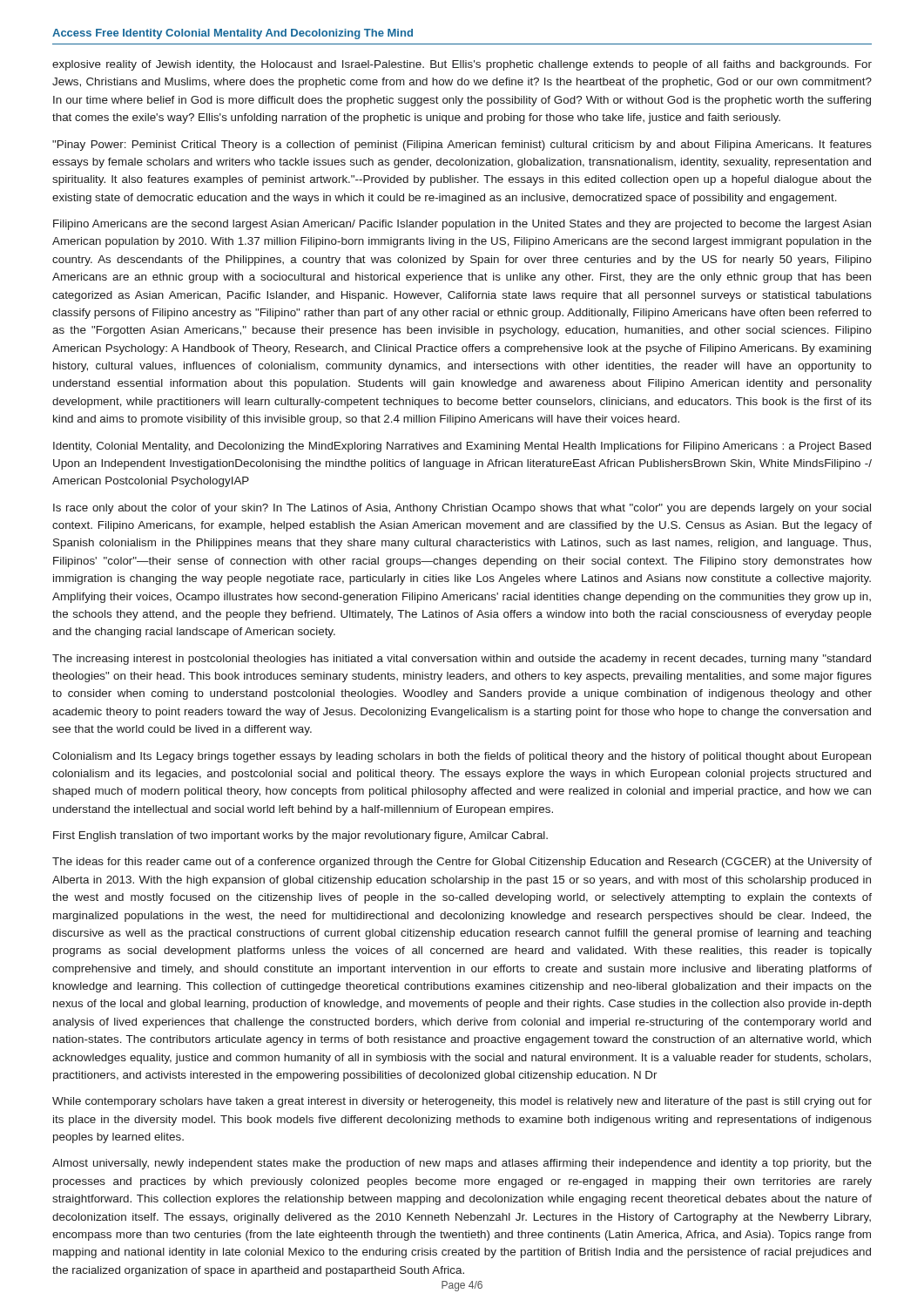Find the element starting "Identity, Colonial Mentality, and"
Viewport: 924px width, 1307px height.
pyautogui.click(x=462, y=463)
